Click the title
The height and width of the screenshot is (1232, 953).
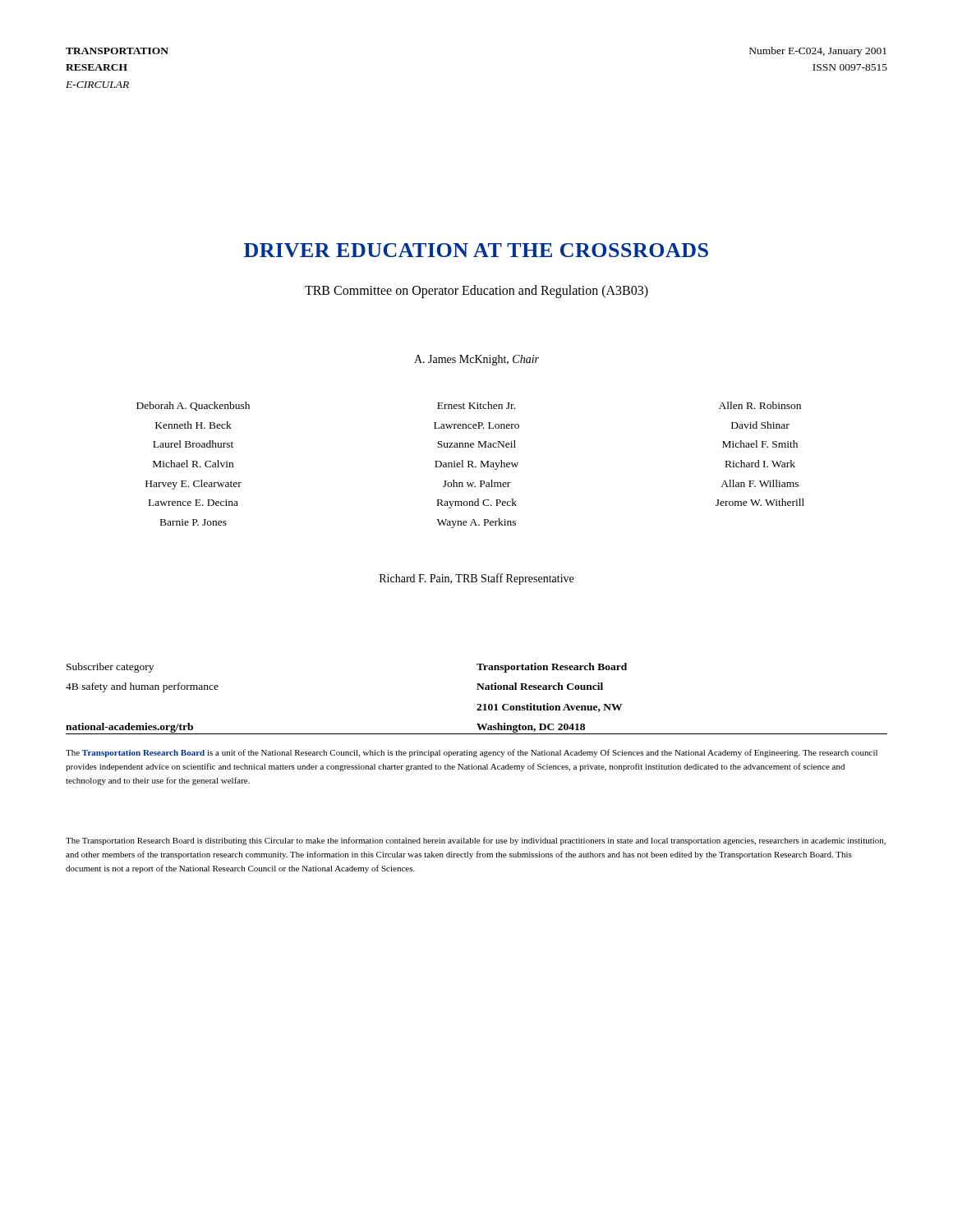(476, 250)
